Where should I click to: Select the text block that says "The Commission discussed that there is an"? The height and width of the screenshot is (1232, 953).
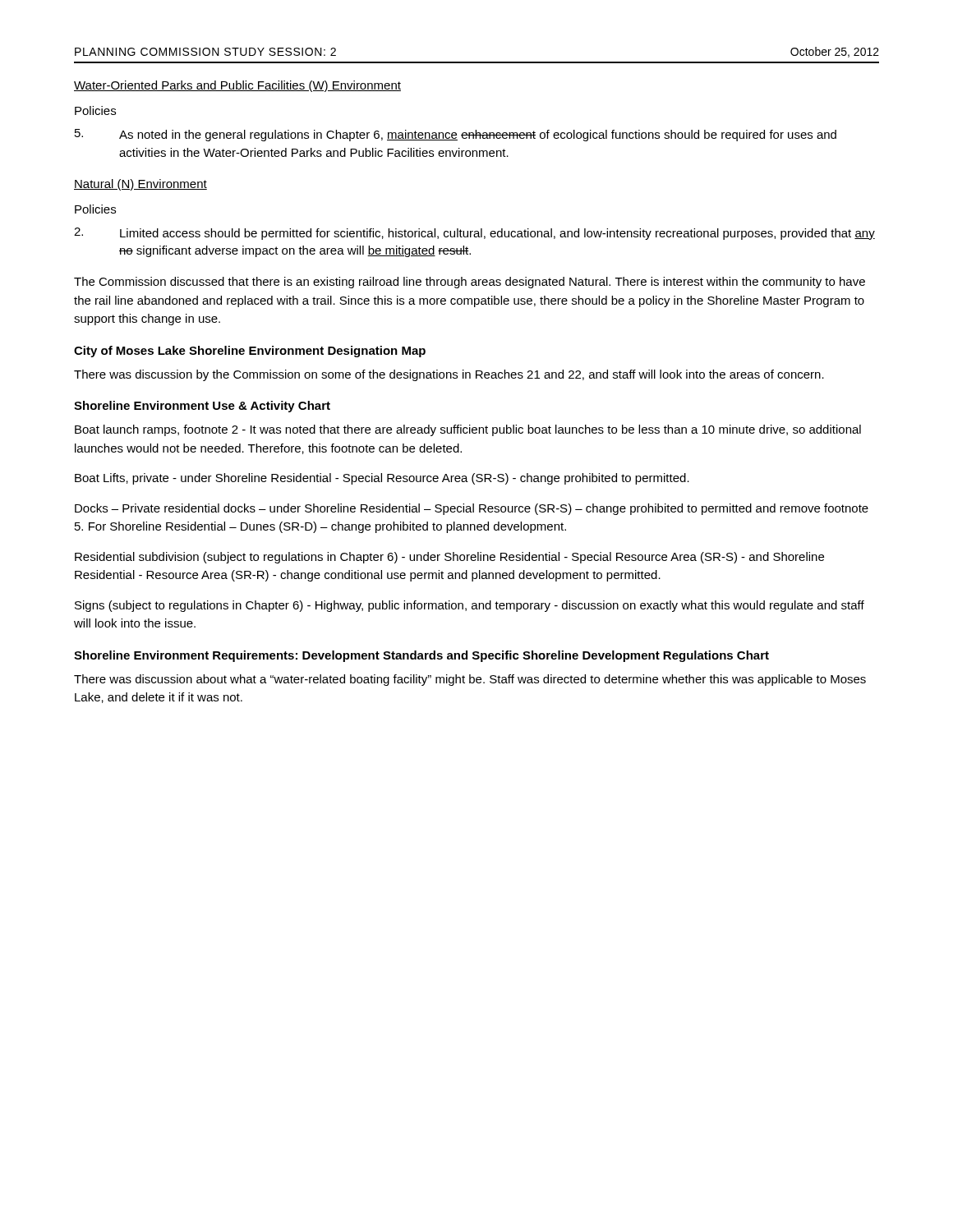[x=470, y=300]
